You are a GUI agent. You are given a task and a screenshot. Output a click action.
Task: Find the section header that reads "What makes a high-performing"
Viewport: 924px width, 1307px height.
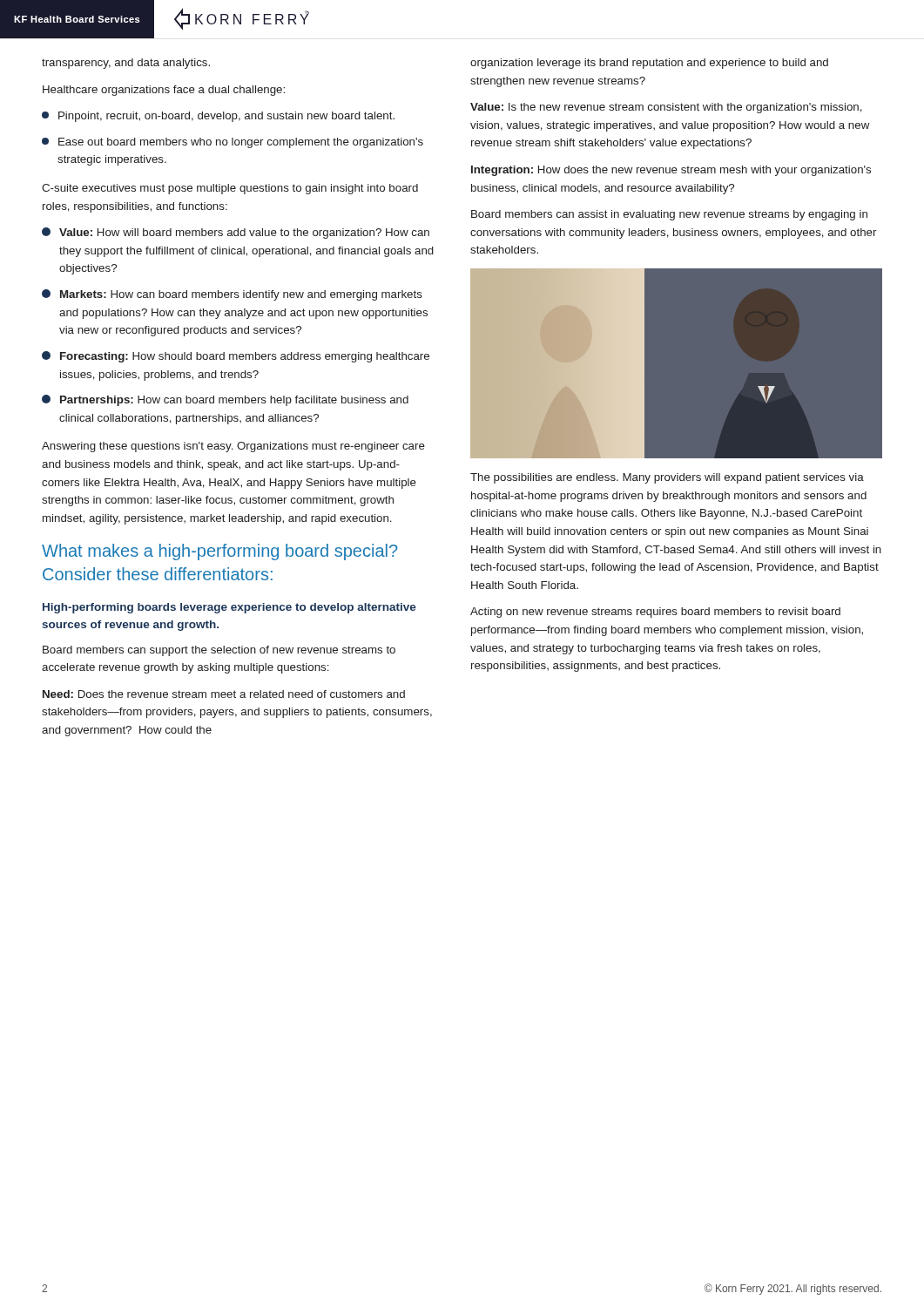[x=220, y=563]
